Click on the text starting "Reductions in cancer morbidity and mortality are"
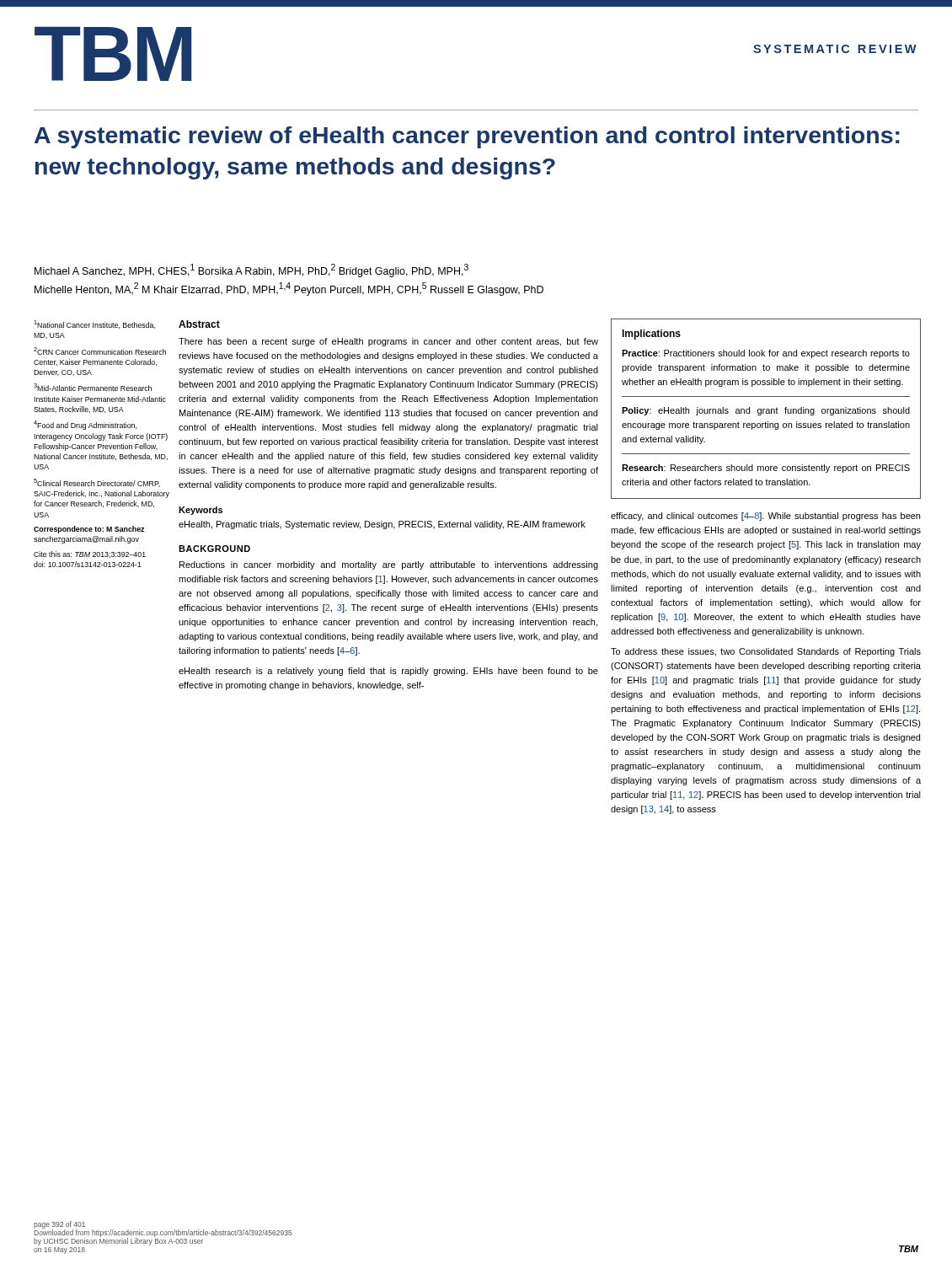952x1264 pixels. (x=388, y=625)
